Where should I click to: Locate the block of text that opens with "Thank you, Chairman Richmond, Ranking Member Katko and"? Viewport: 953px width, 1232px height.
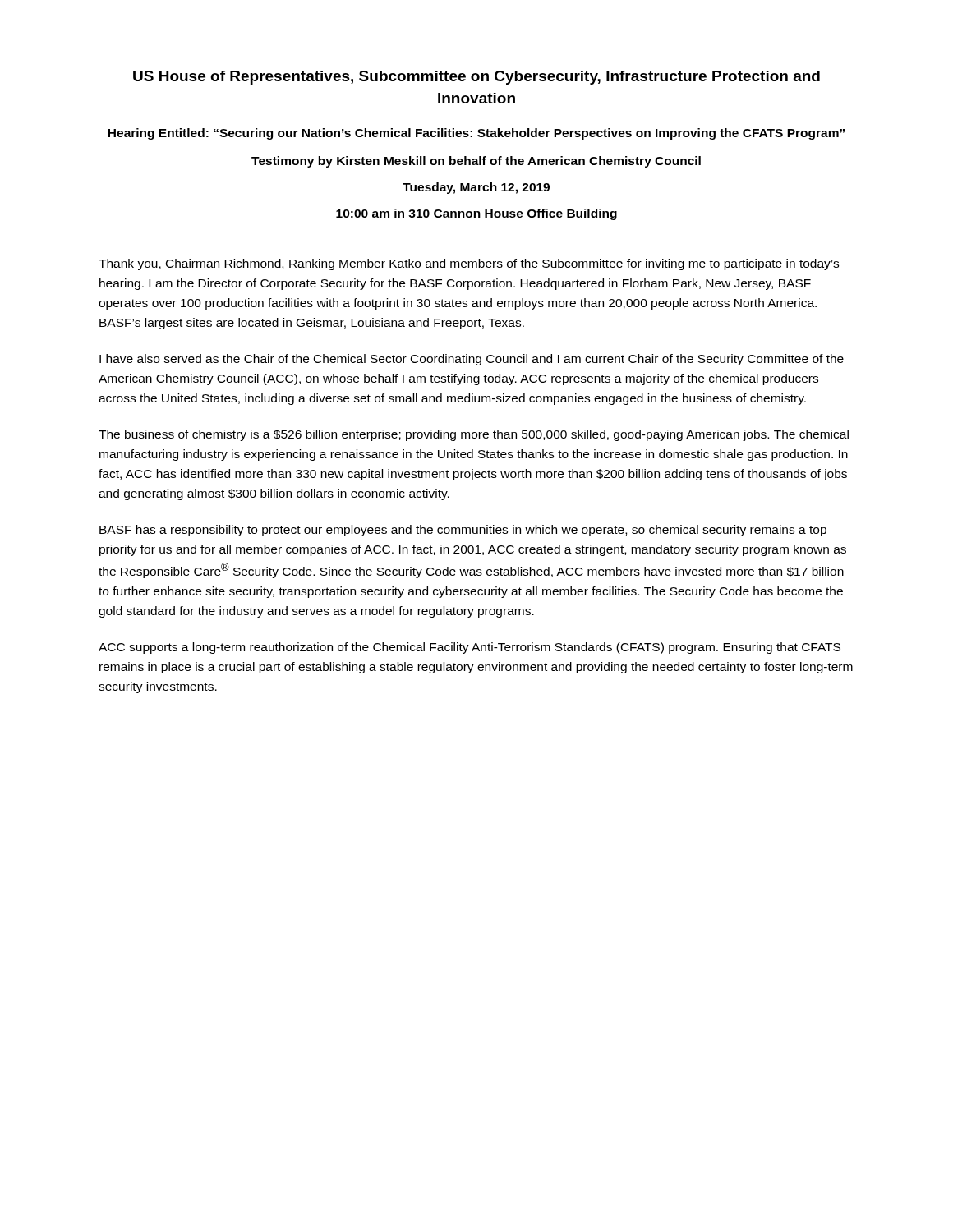(469, 293)
